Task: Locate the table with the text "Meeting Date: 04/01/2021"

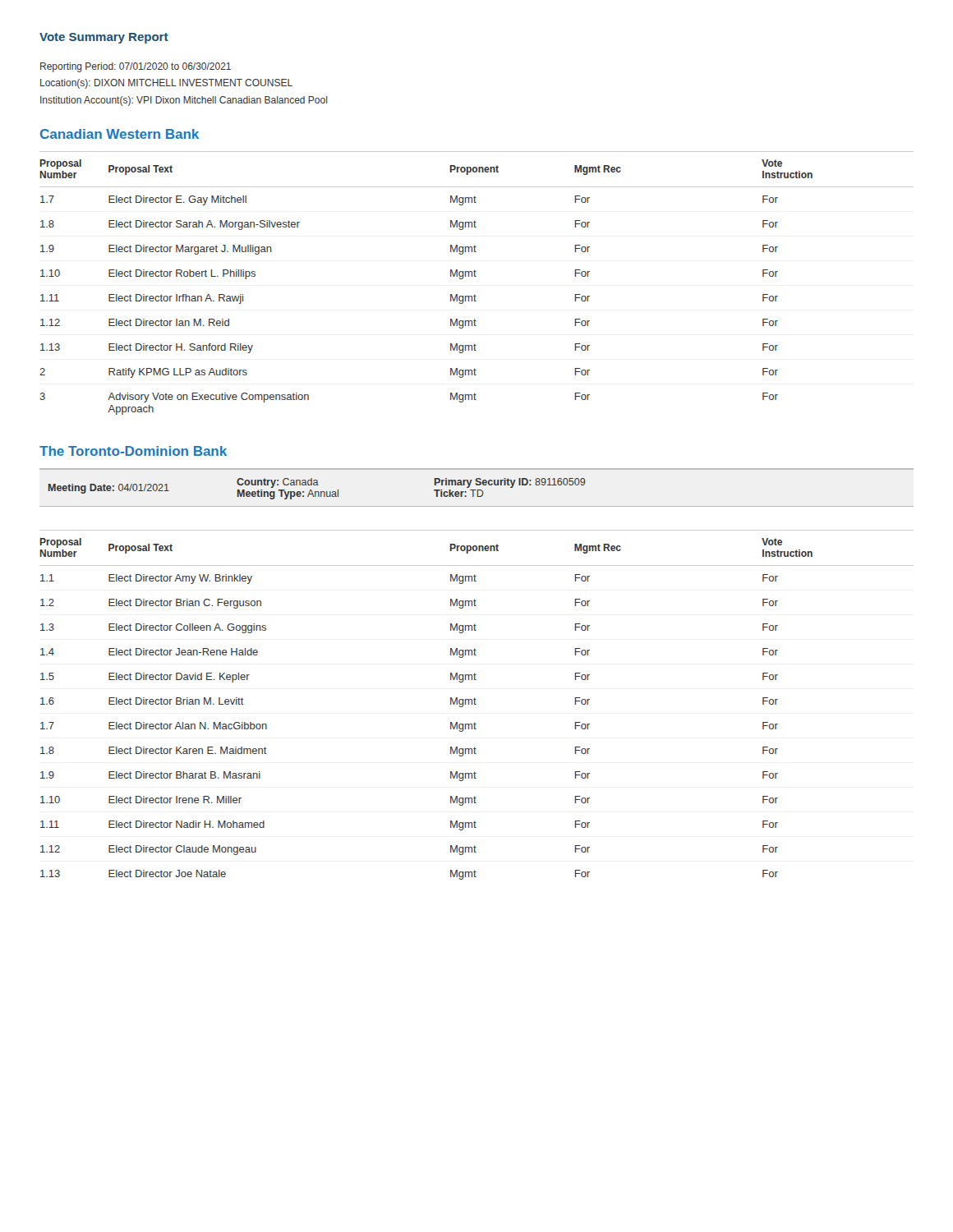Action: tap(476, 488)
